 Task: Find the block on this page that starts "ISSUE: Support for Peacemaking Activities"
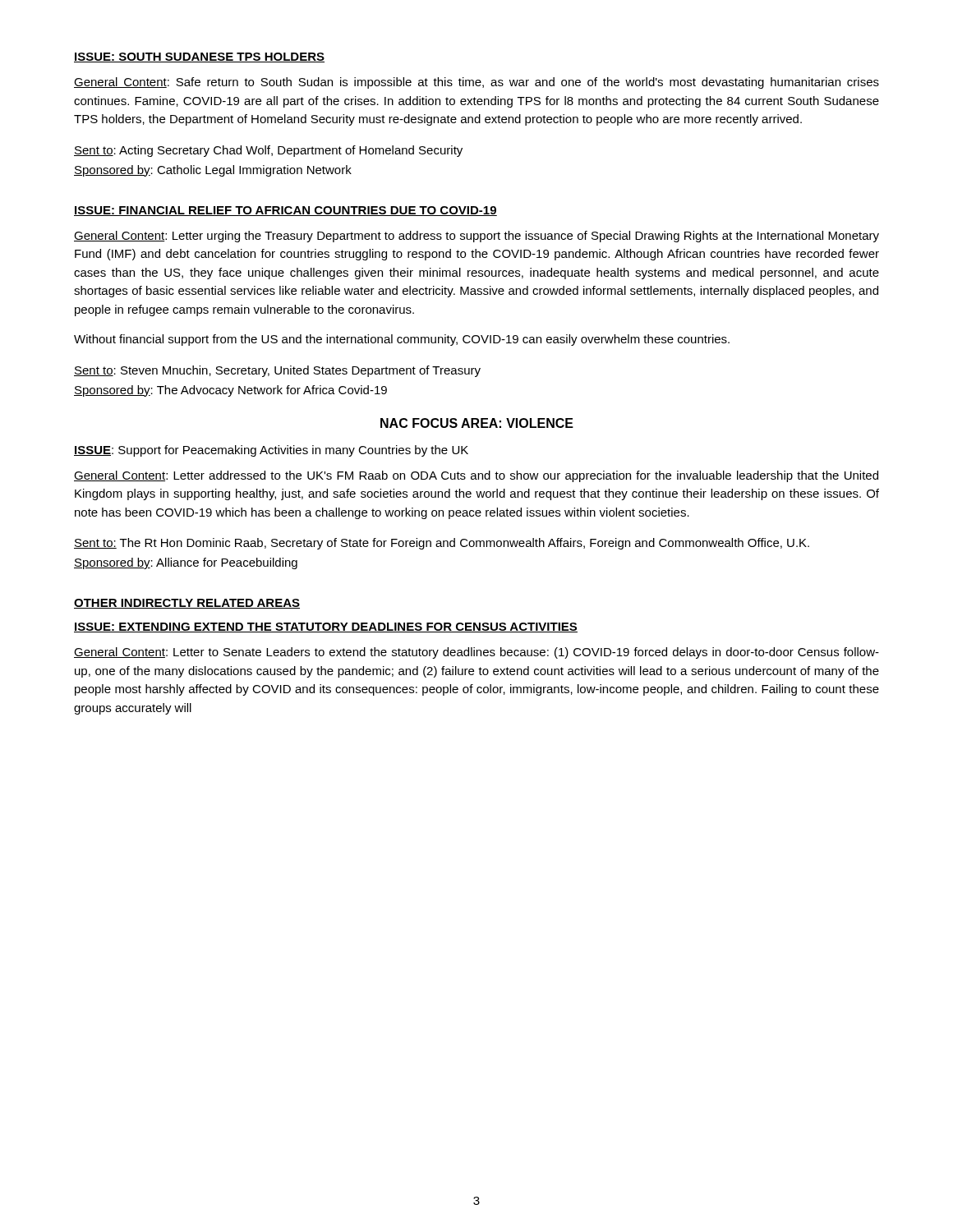(x=271, y=449)
